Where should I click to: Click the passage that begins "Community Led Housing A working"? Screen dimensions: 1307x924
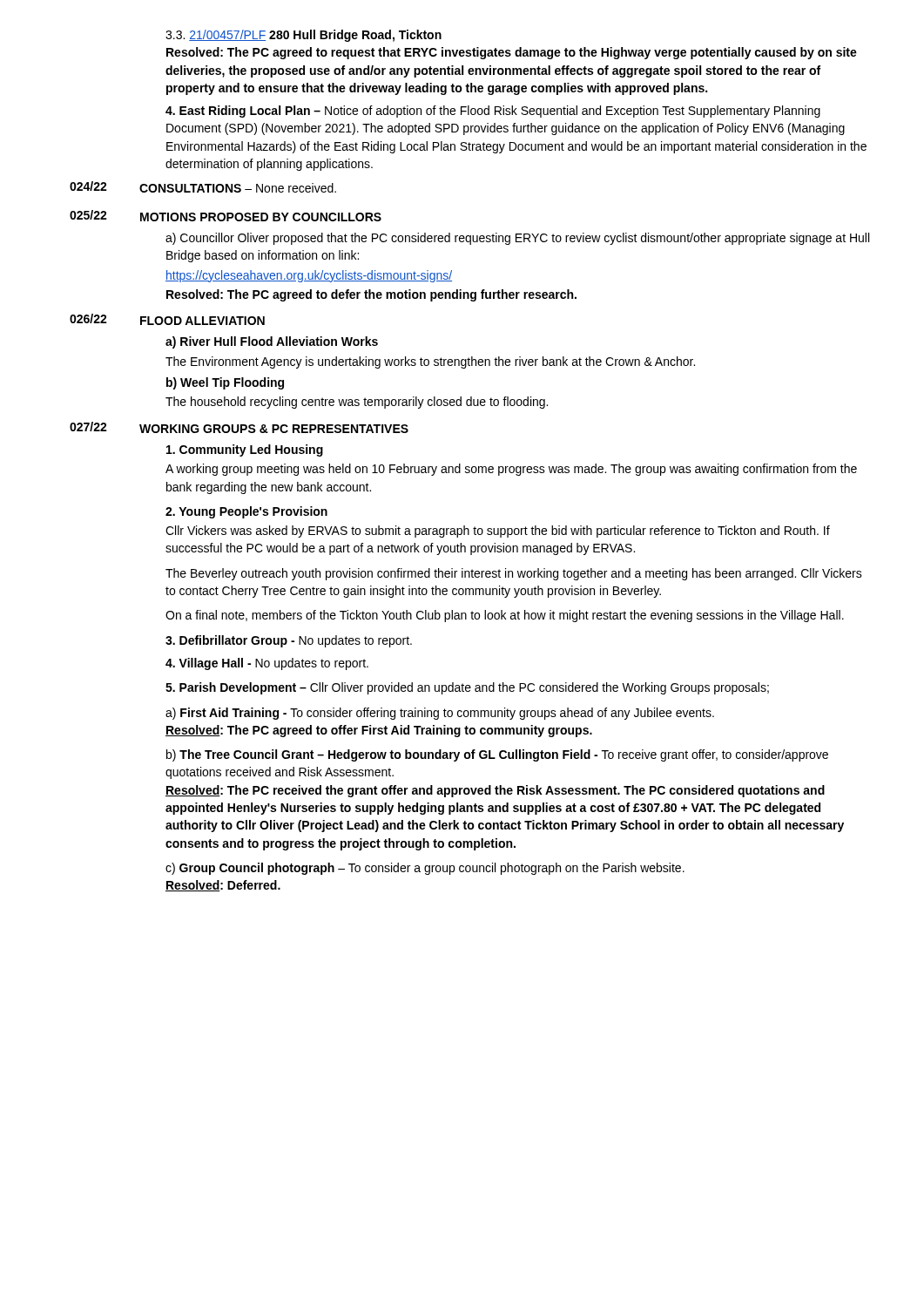[x=518, y=468]
